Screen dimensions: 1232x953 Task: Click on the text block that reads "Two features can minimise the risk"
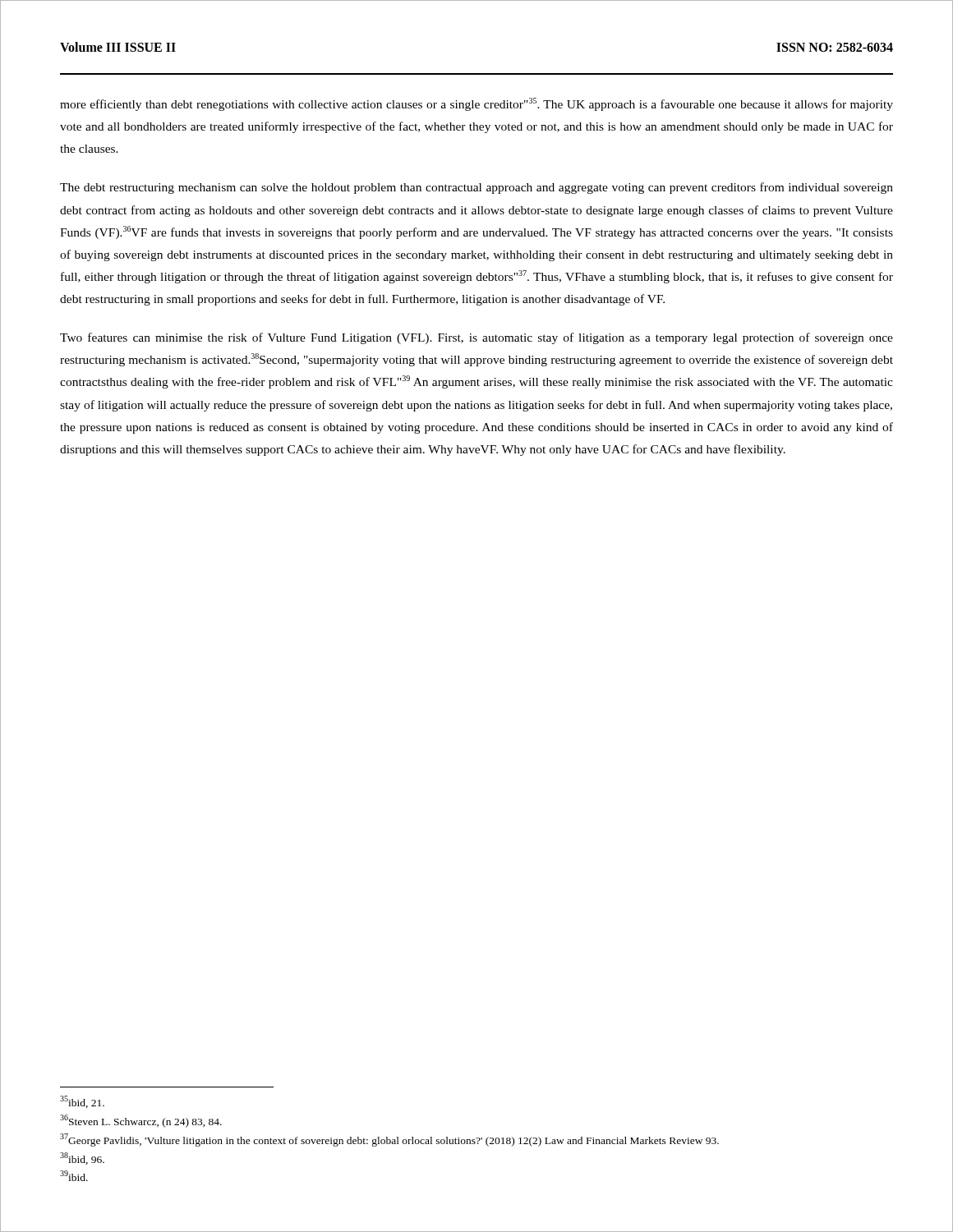coord(476,393)
